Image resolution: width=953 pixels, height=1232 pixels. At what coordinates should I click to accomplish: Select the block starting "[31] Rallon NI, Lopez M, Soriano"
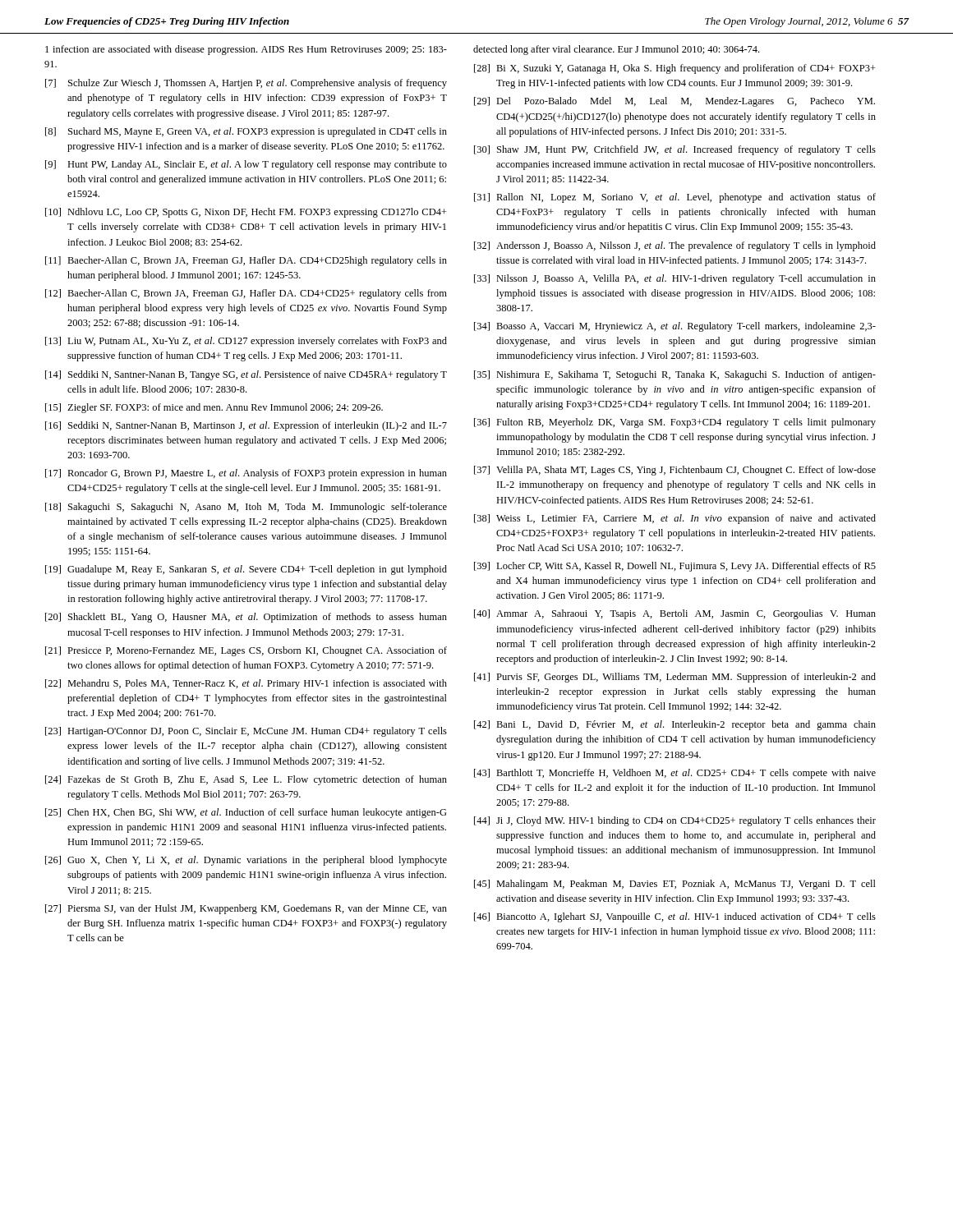pos(675,212)
